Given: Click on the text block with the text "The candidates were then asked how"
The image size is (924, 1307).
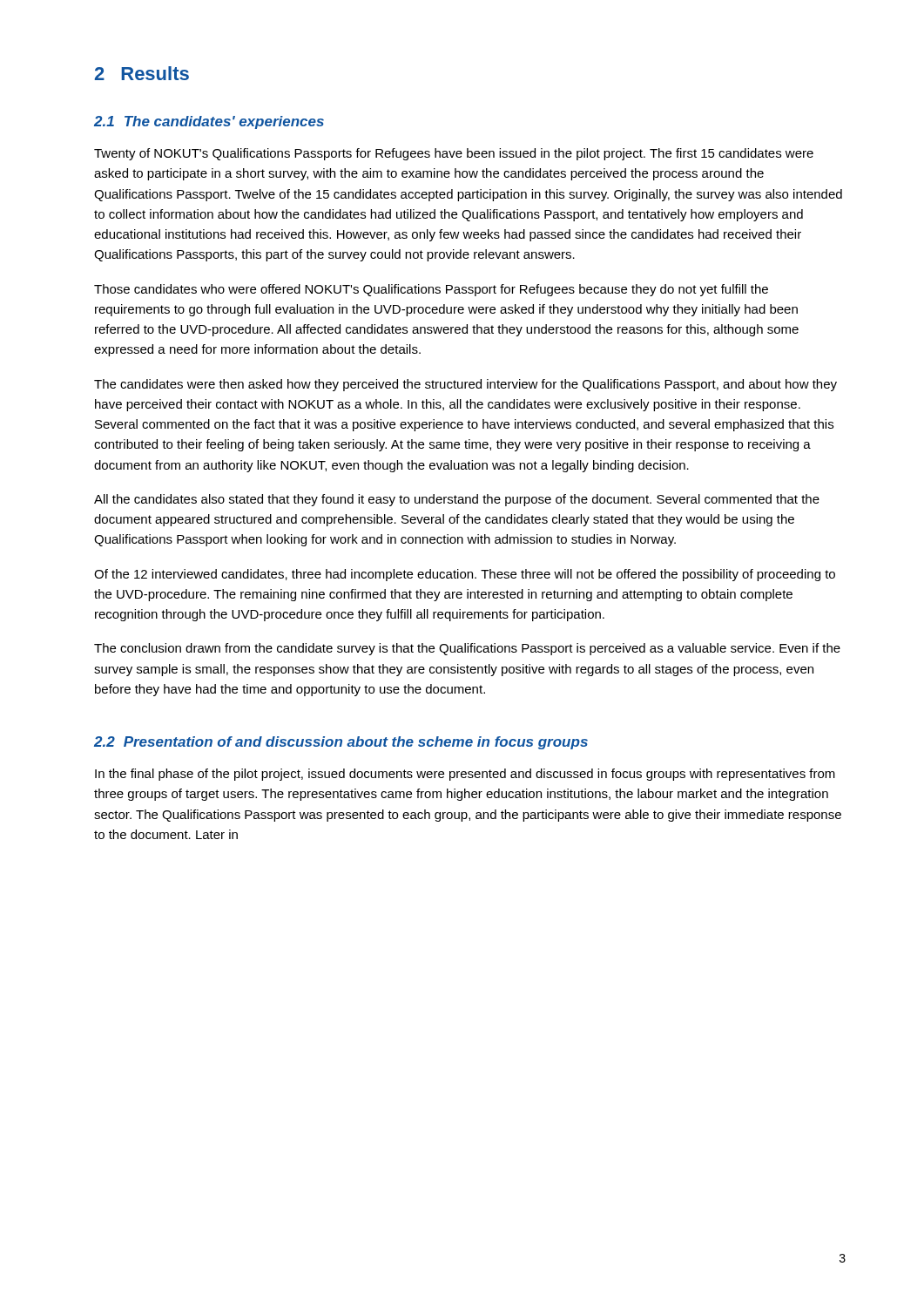Looking at the screenshot, I should click(x=465, y=424).
